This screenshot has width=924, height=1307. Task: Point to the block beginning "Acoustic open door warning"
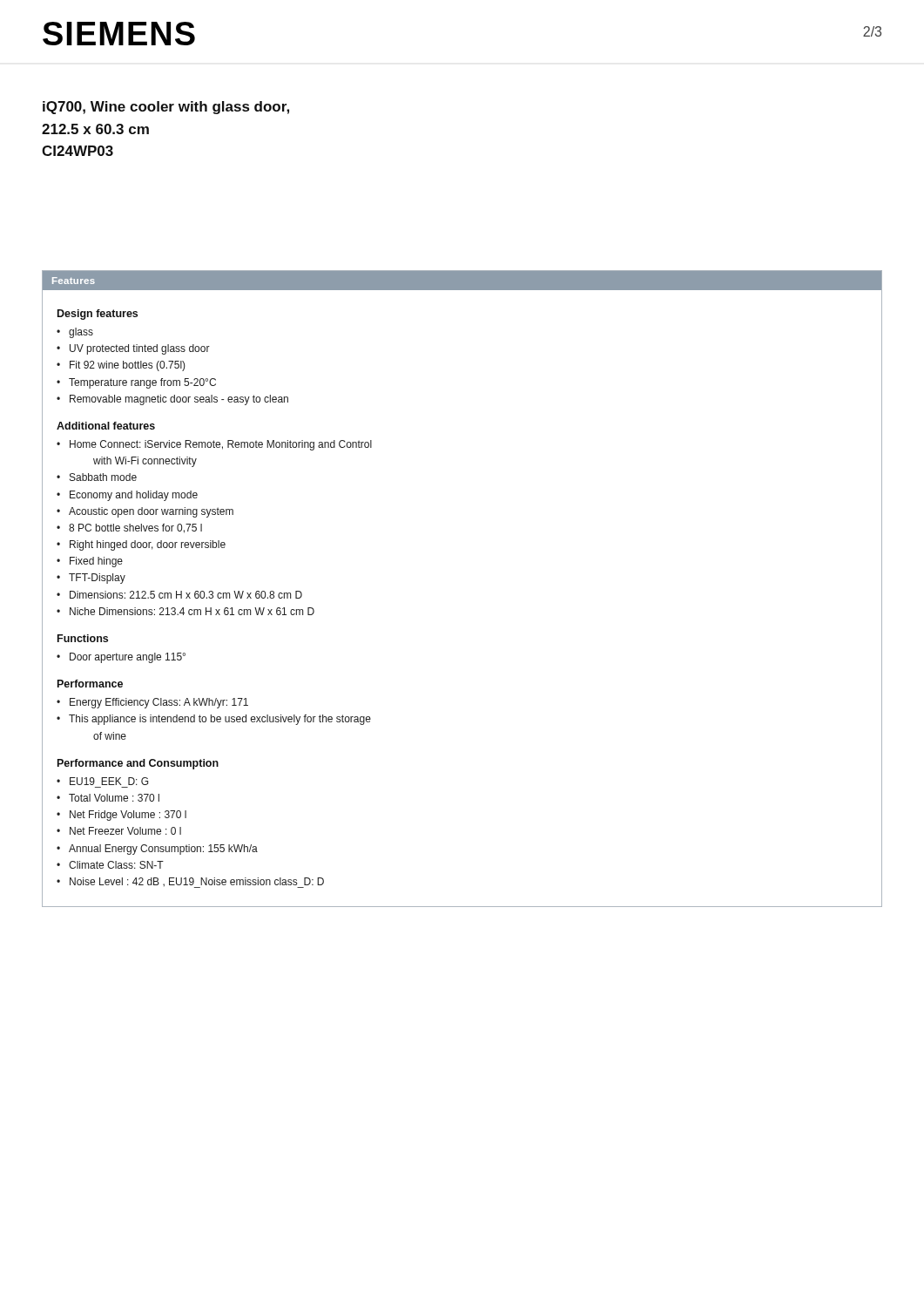151,511
